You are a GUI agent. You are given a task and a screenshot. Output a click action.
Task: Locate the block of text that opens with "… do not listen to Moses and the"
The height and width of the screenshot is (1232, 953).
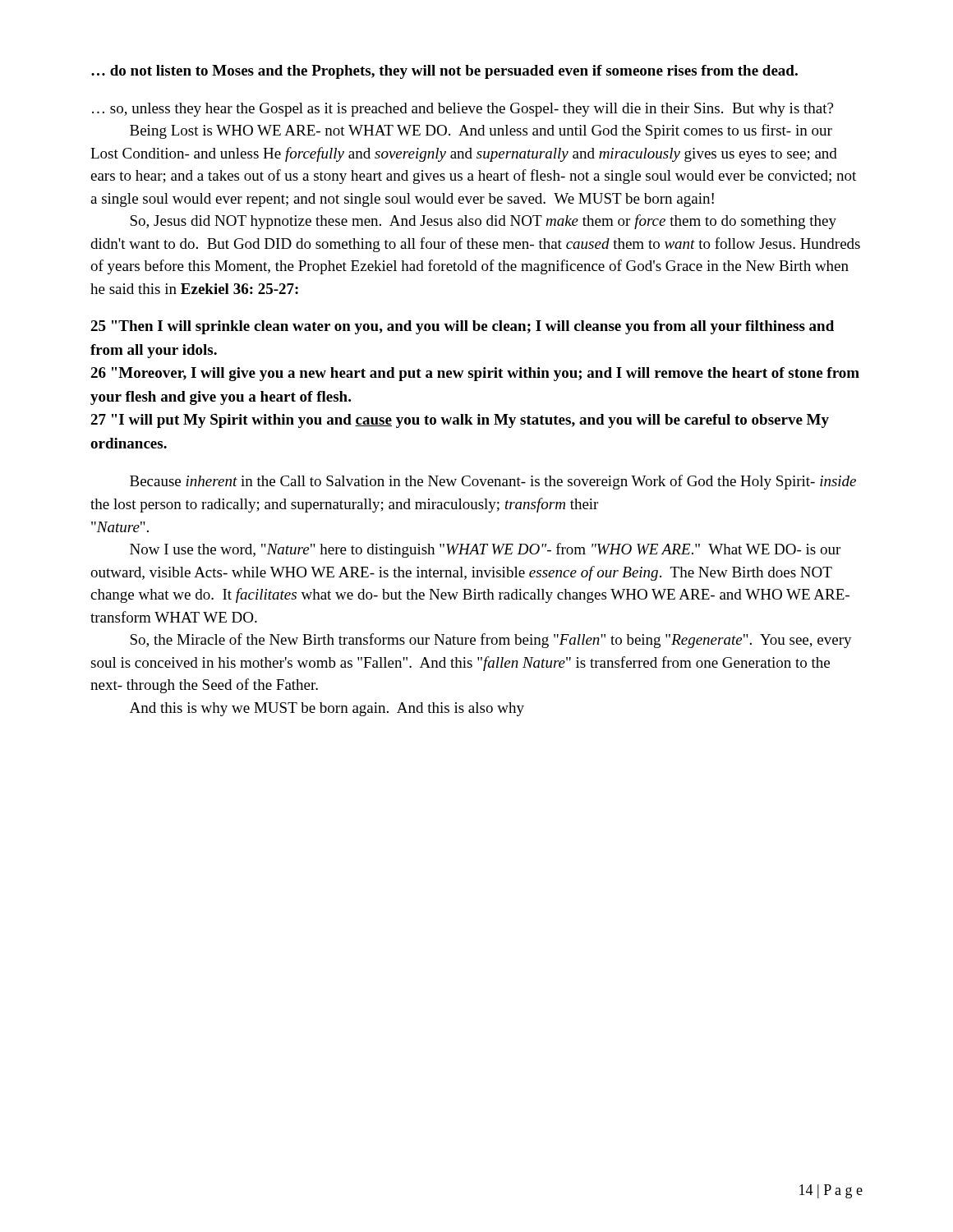point(476,70)
